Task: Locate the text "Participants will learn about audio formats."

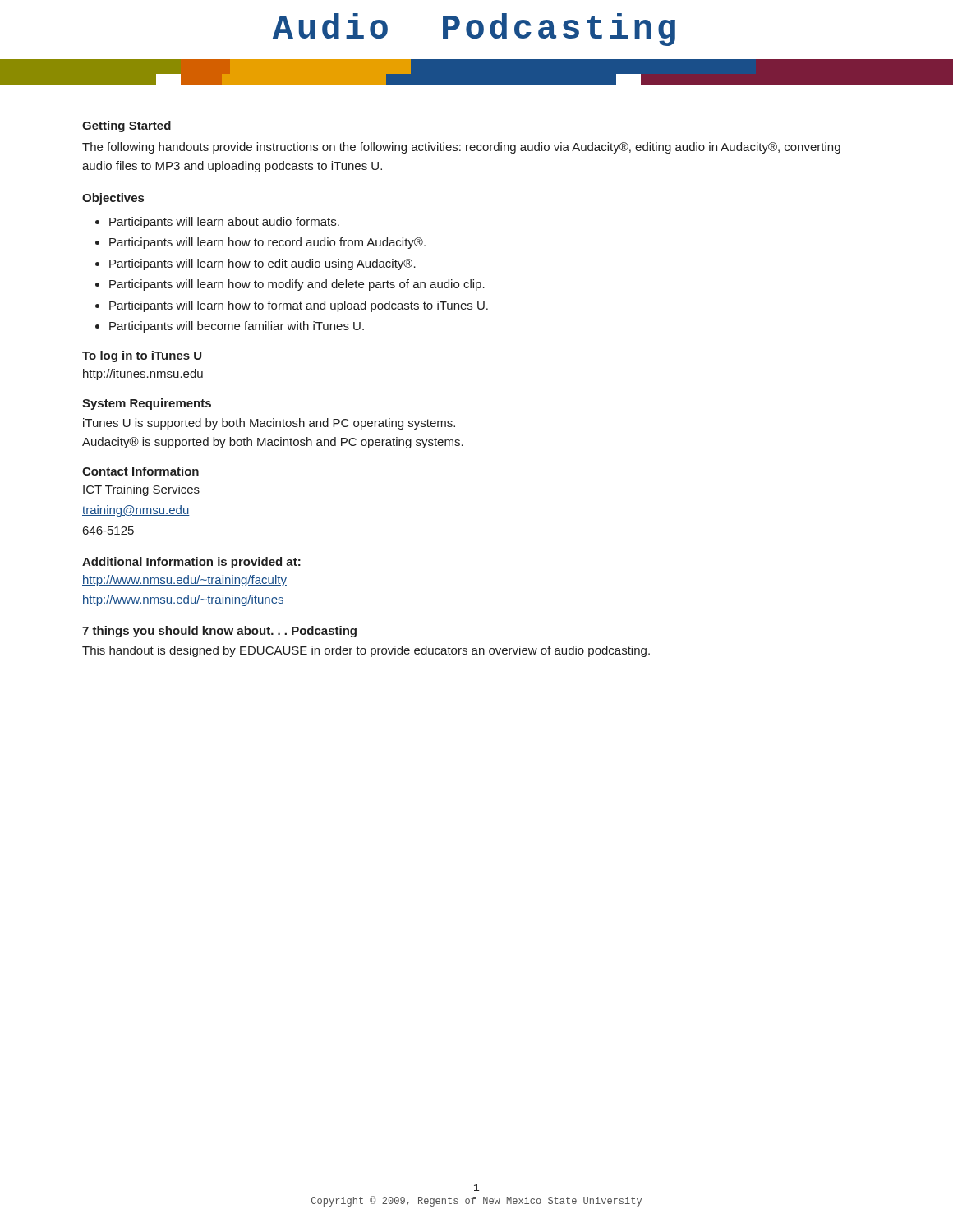Action: [224, 221]
